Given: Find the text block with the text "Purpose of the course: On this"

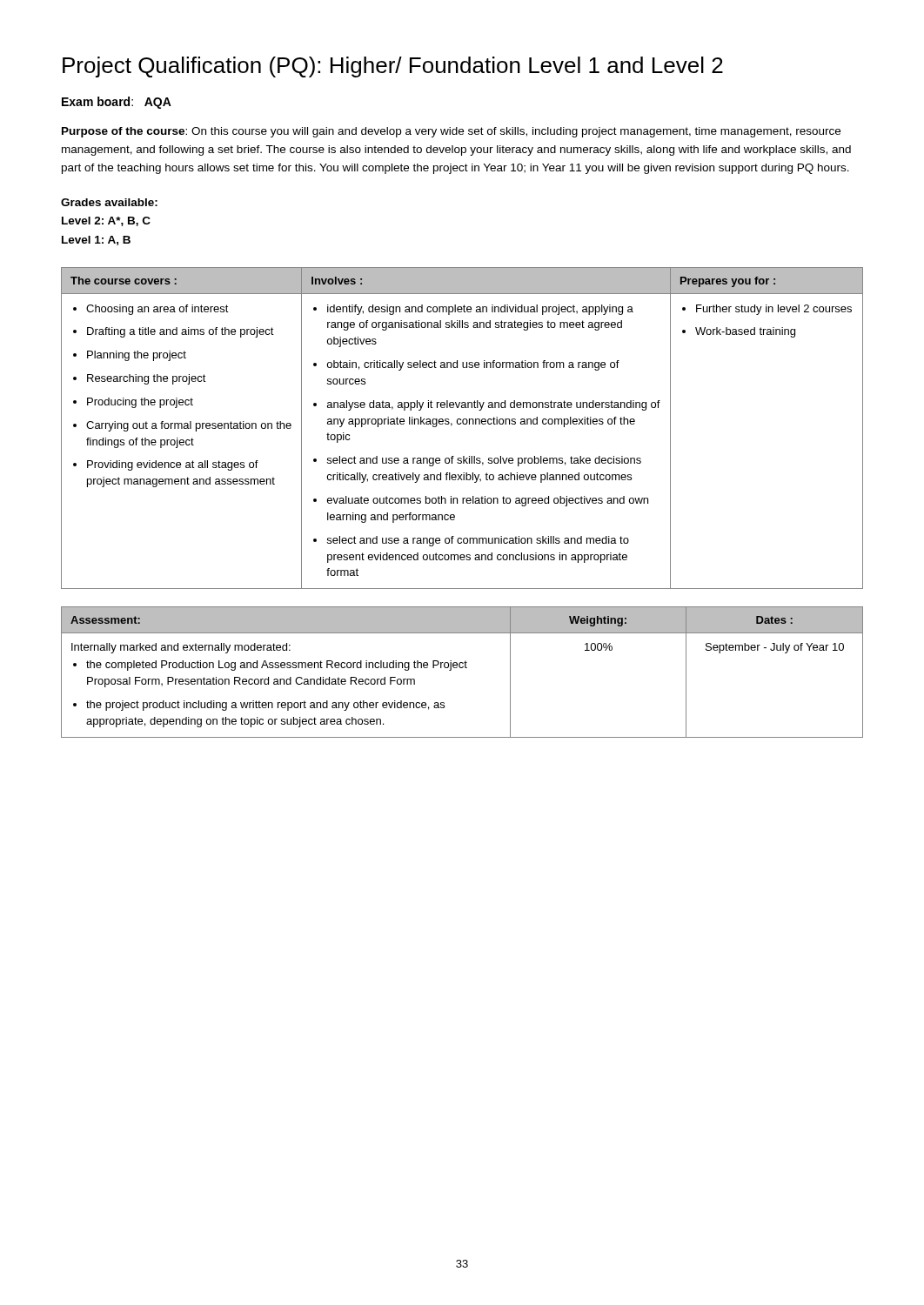Looking at the screenshot, I should (456, 149).
